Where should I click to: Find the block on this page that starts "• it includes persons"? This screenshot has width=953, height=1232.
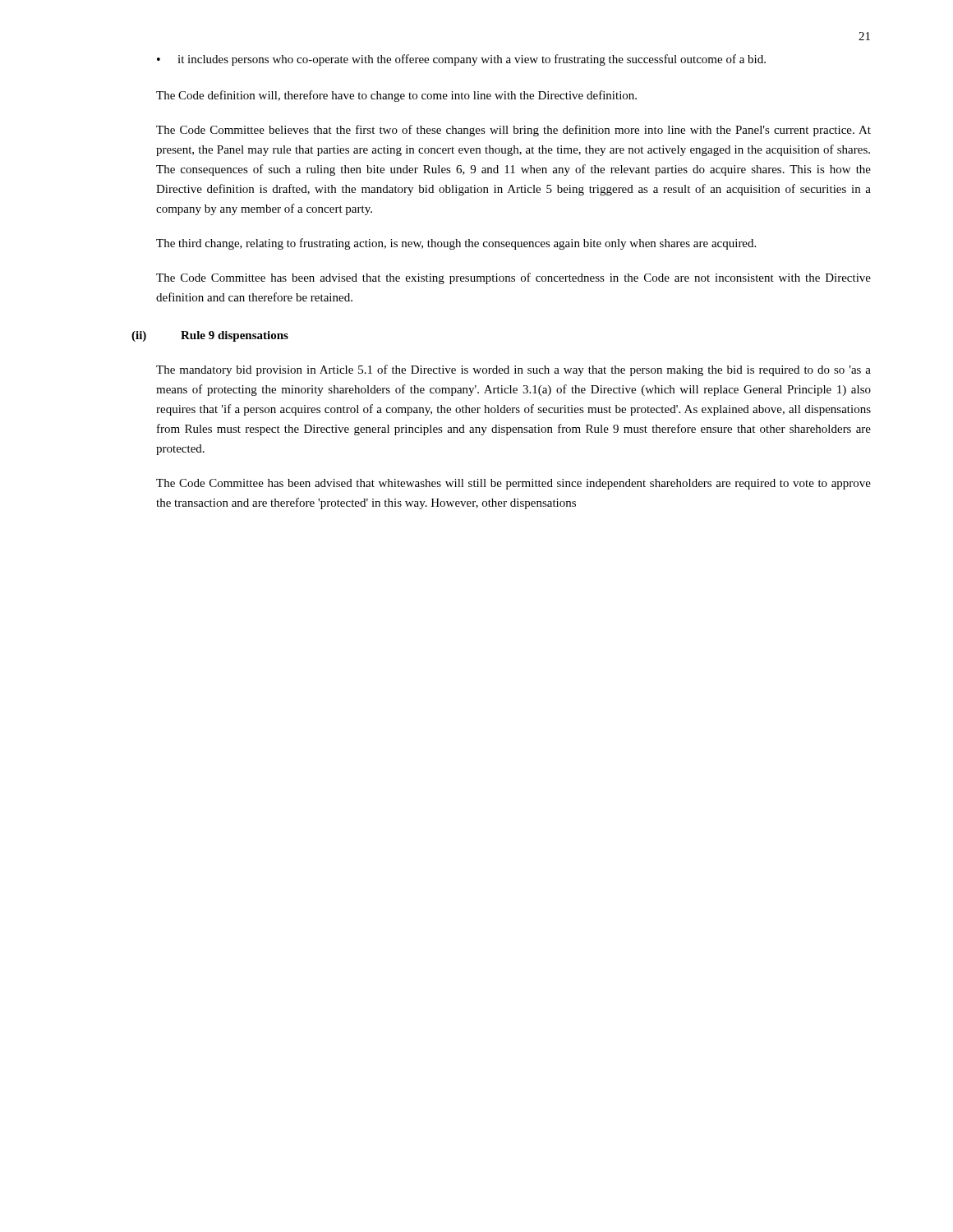point(513,60)
